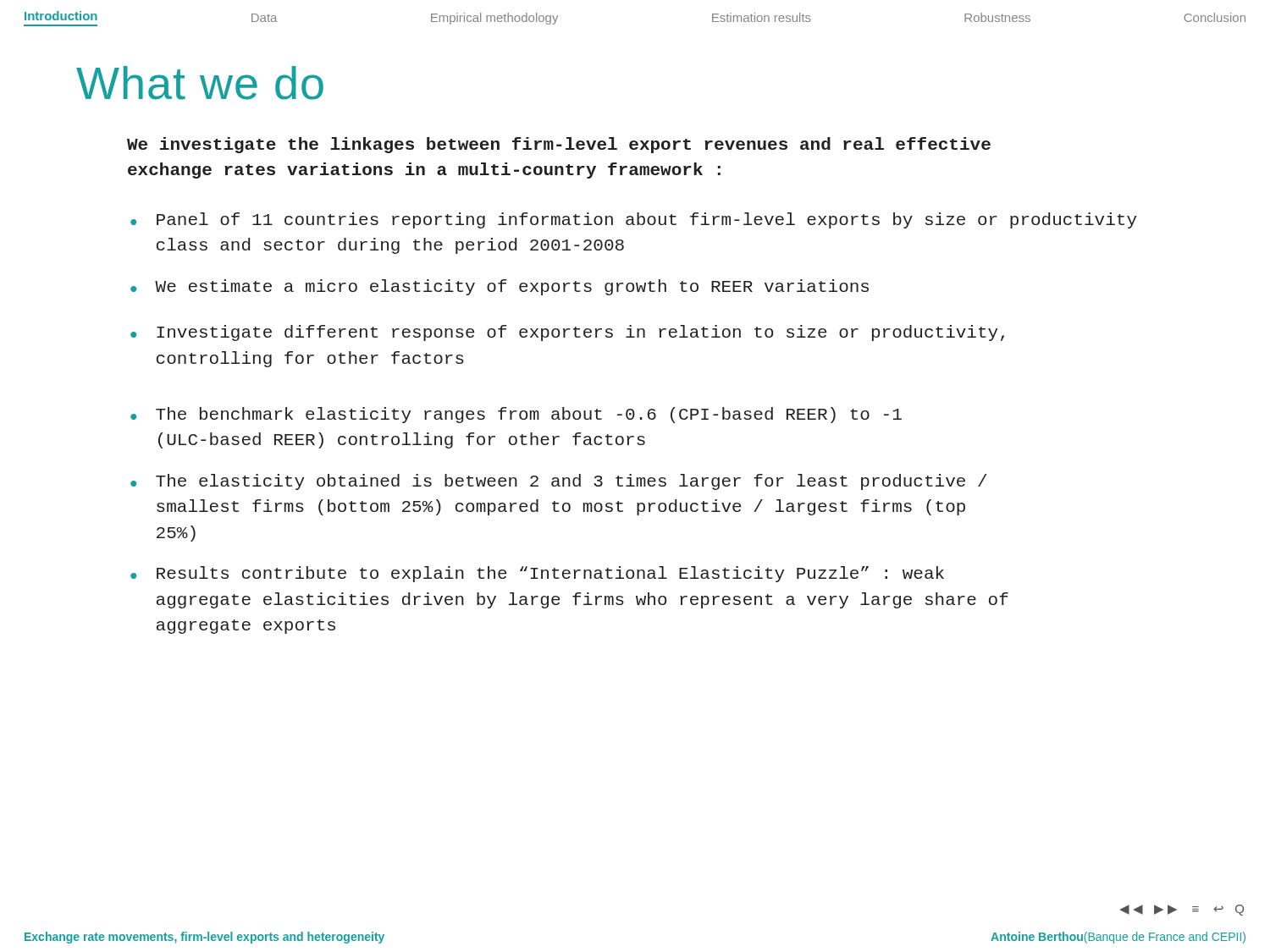Locate the list item containing "• The benchmark elasticity ranges from about -0.6"

pyautogui.click(x=660, y=429)
